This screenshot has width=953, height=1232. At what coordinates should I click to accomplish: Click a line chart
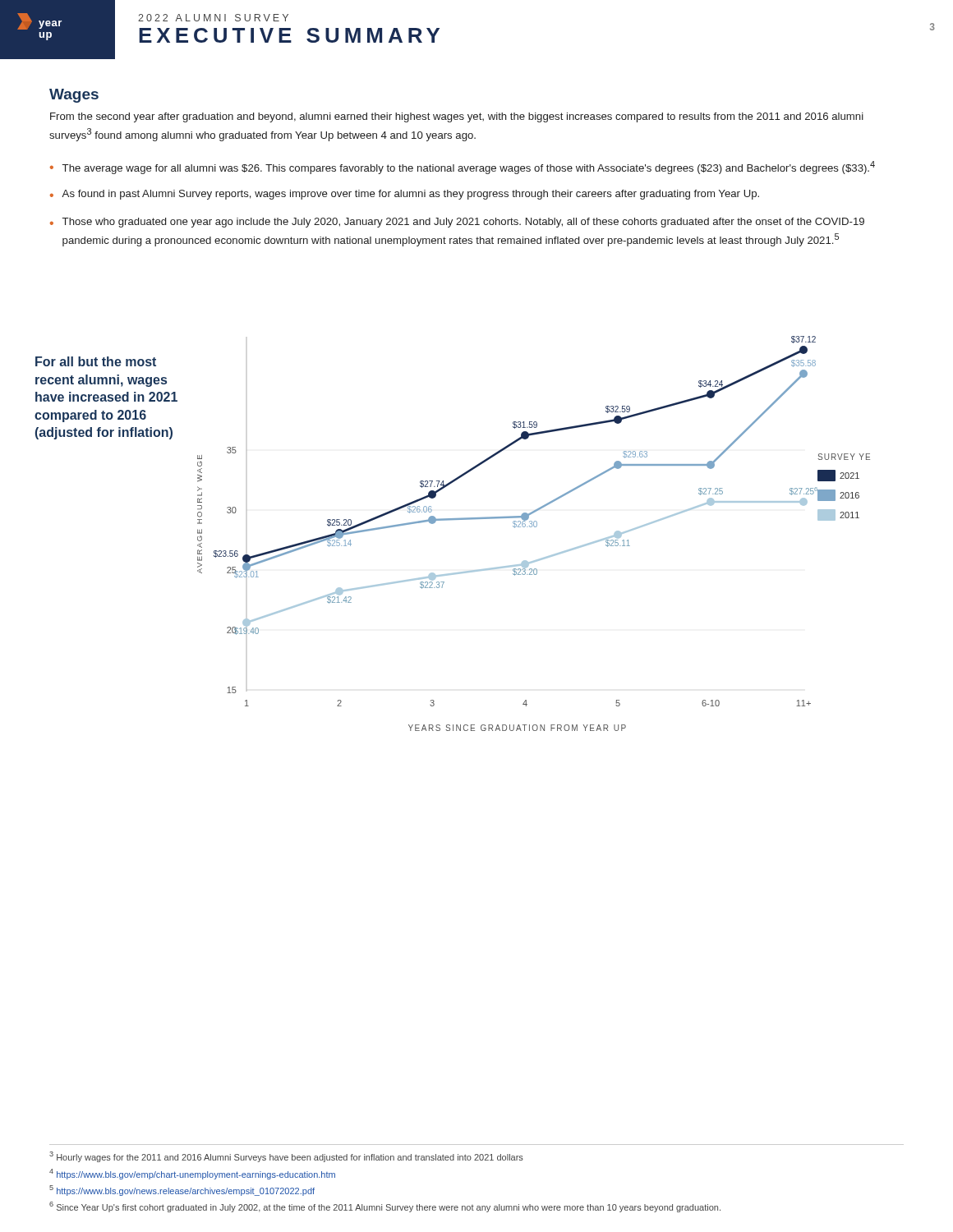click(559, 550)
